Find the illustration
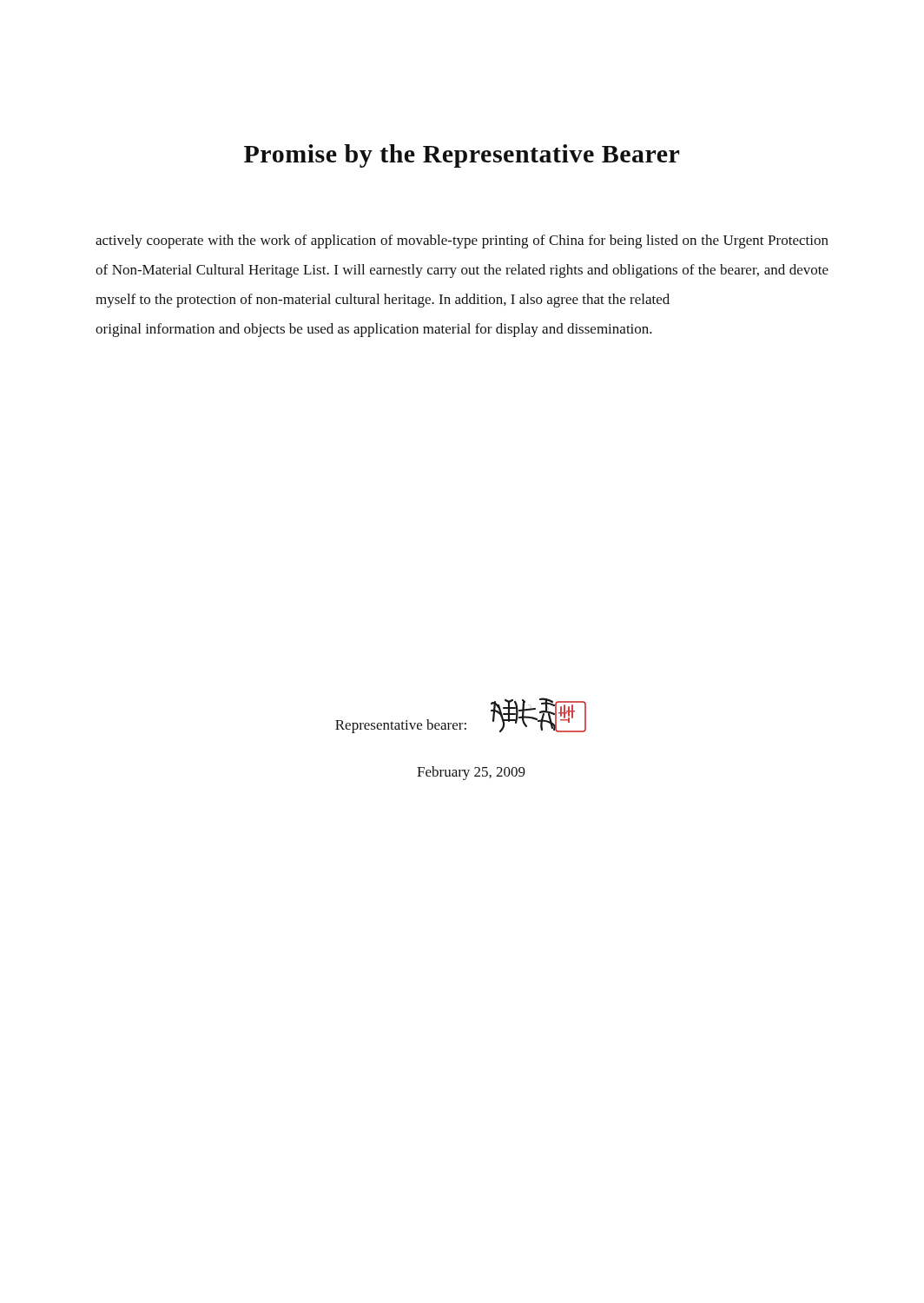 (x=537, y=725)
